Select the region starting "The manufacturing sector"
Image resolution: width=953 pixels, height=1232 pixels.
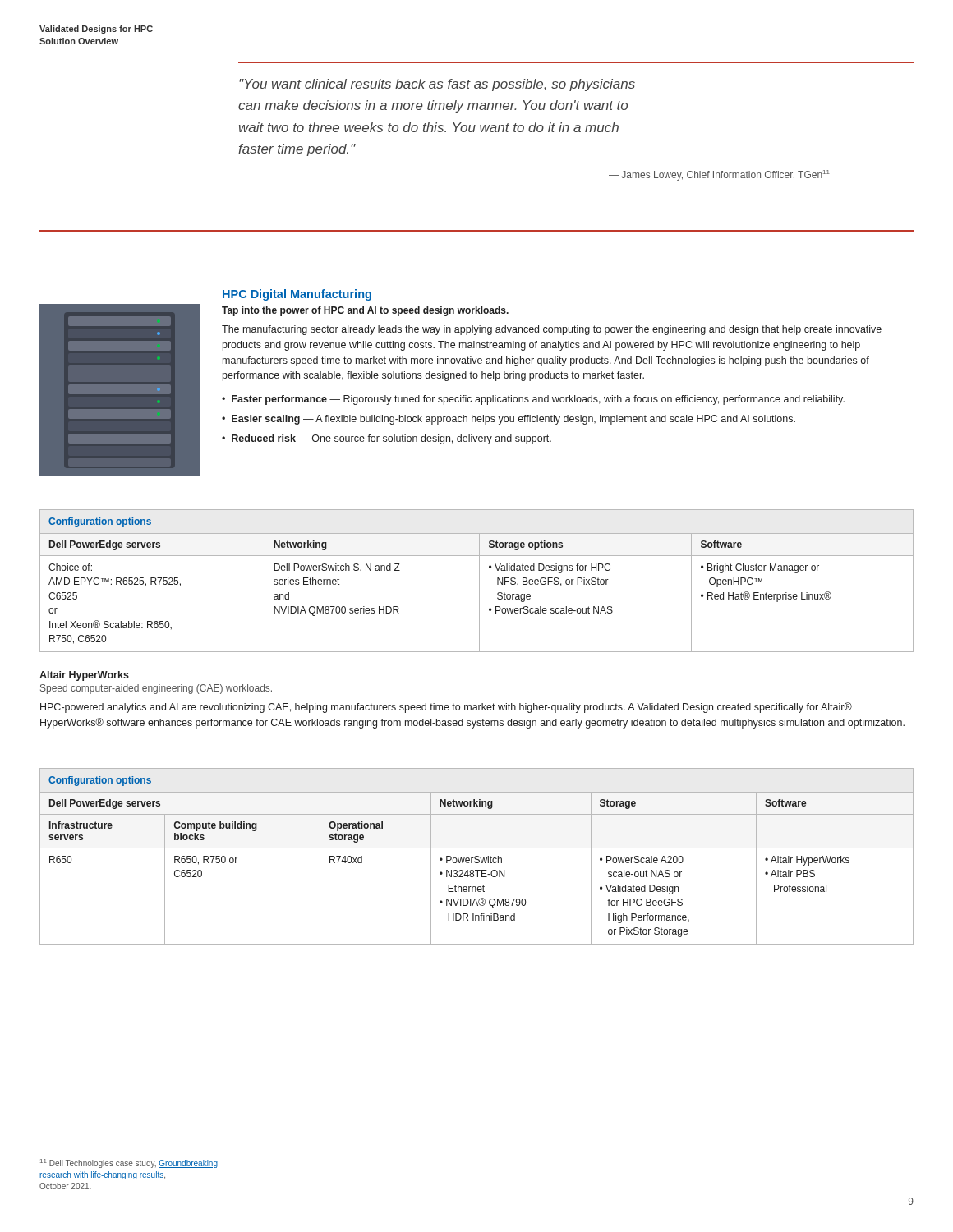tap(552, 352)
